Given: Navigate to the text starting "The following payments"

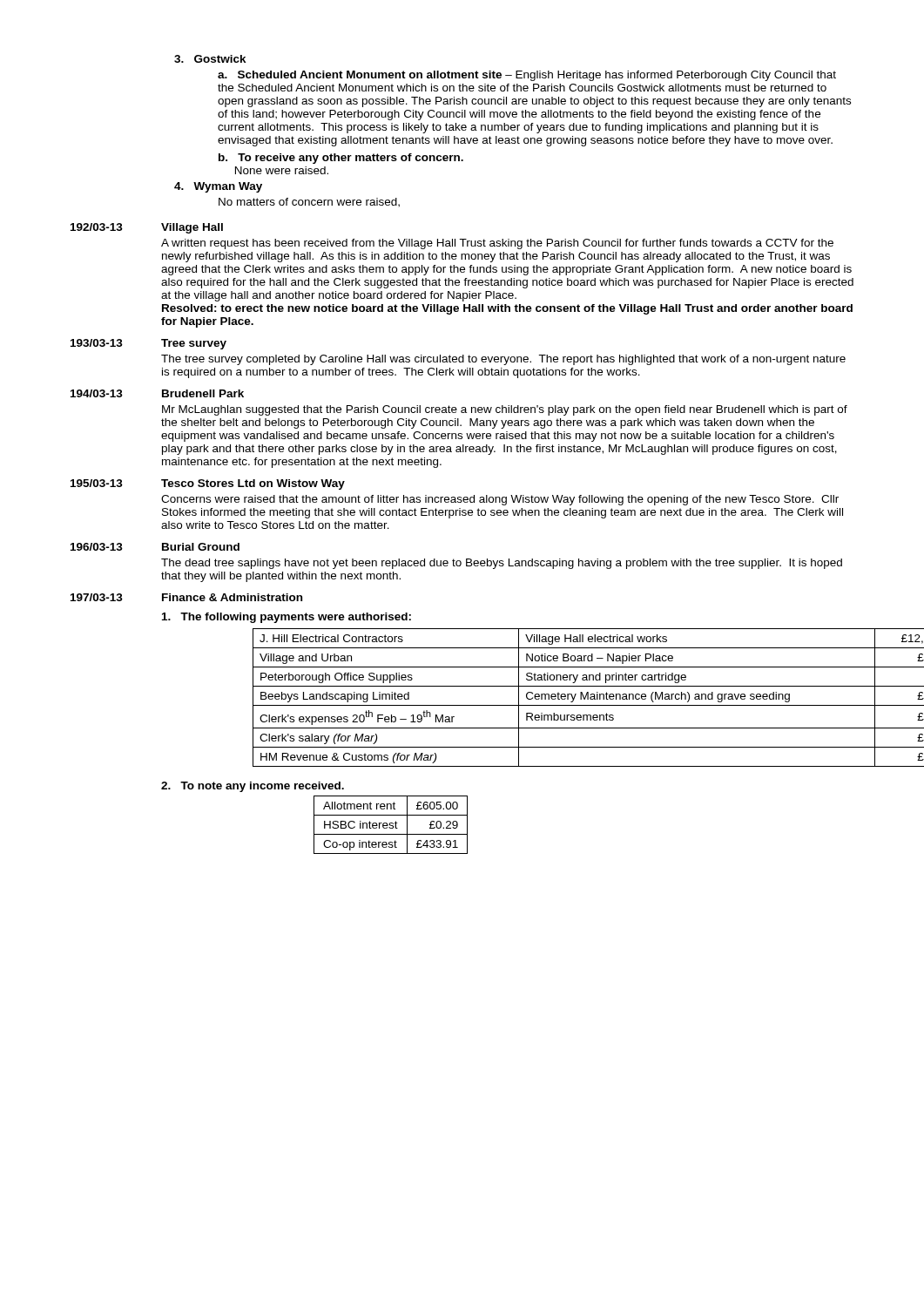Looking at the screenshot, I should [x=287, y=617].
